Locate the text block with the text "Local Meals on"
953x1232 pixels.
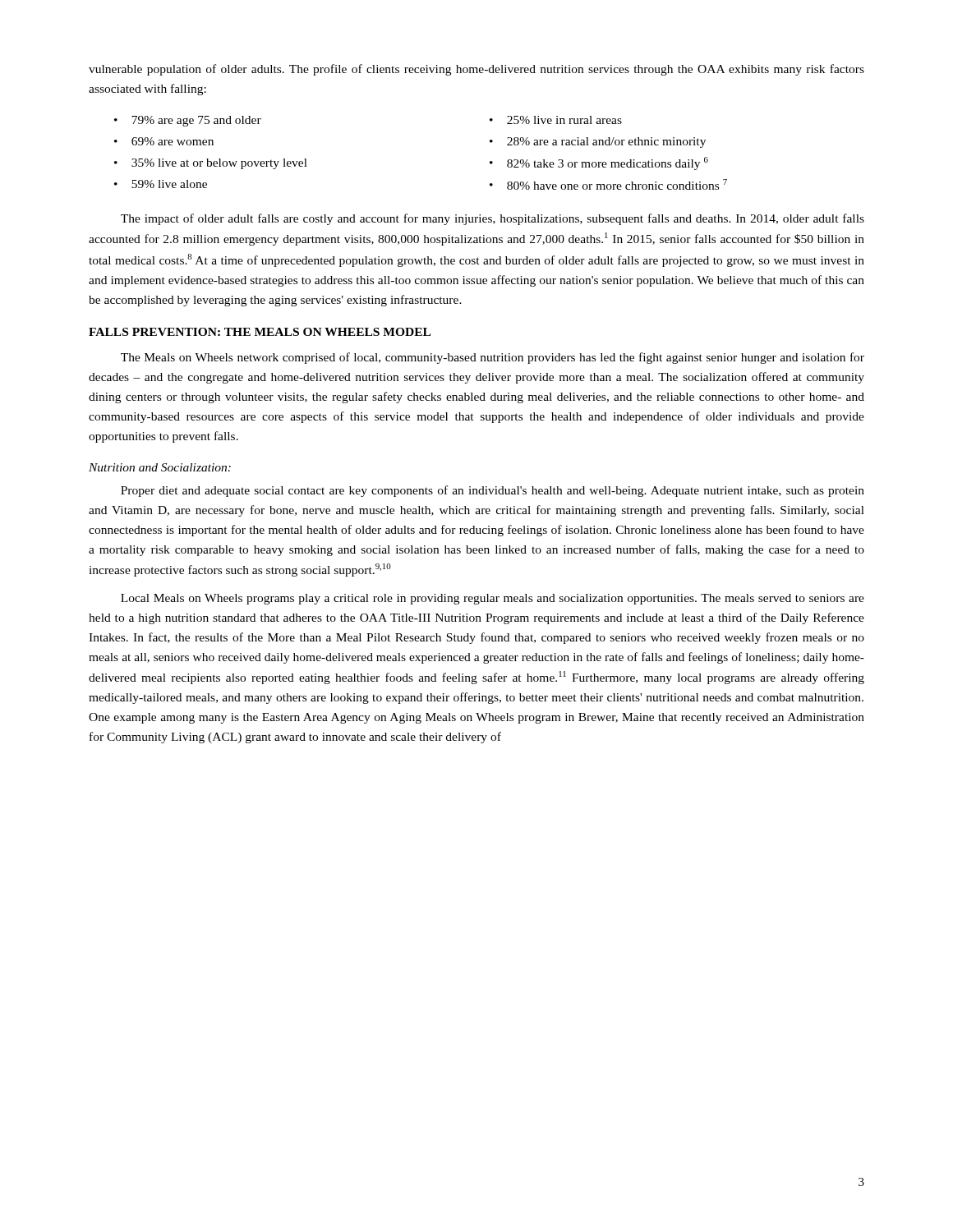476,668
